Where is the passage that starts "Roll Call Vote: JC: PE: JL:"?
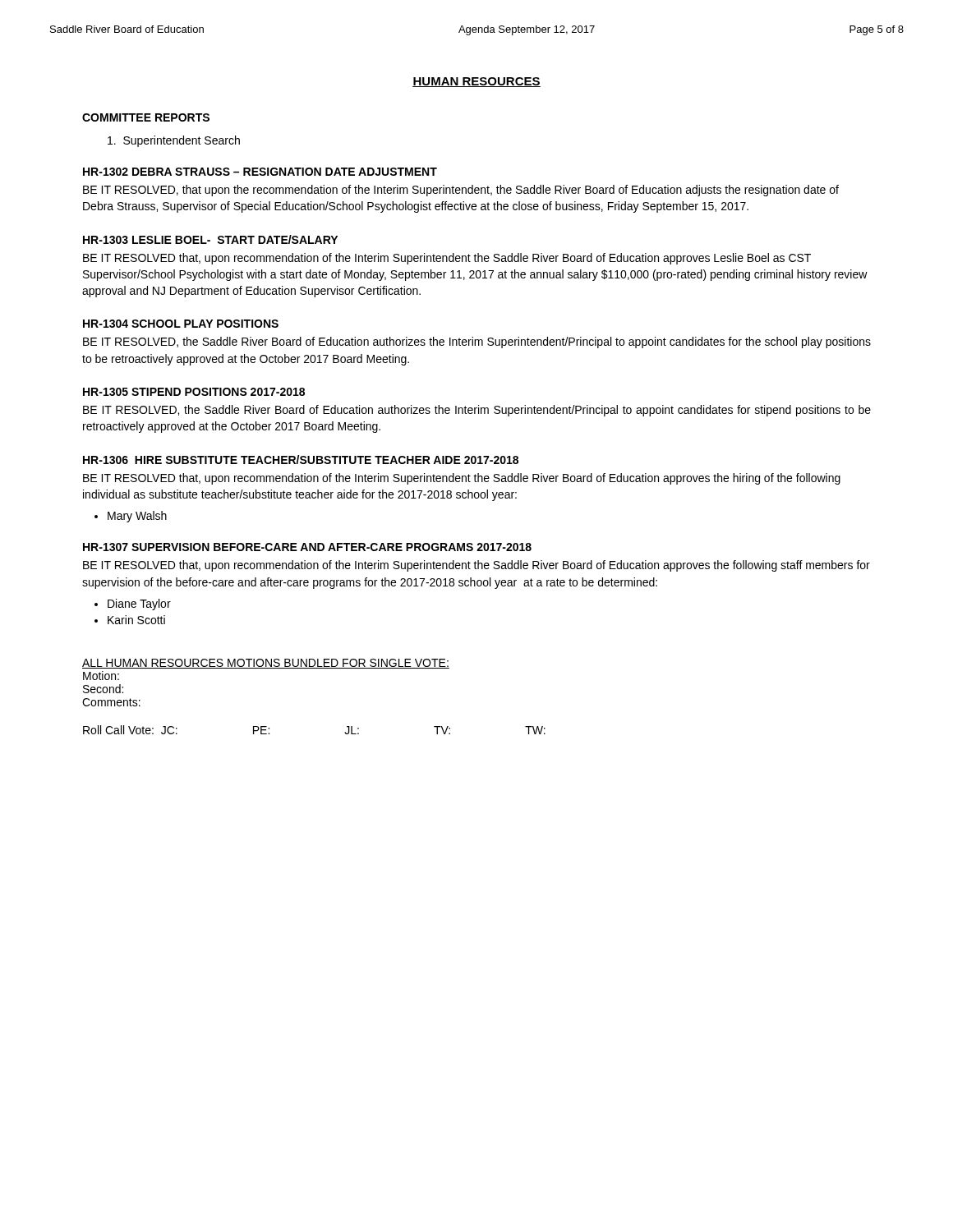953x1232 pixels. tap(136, 730)
